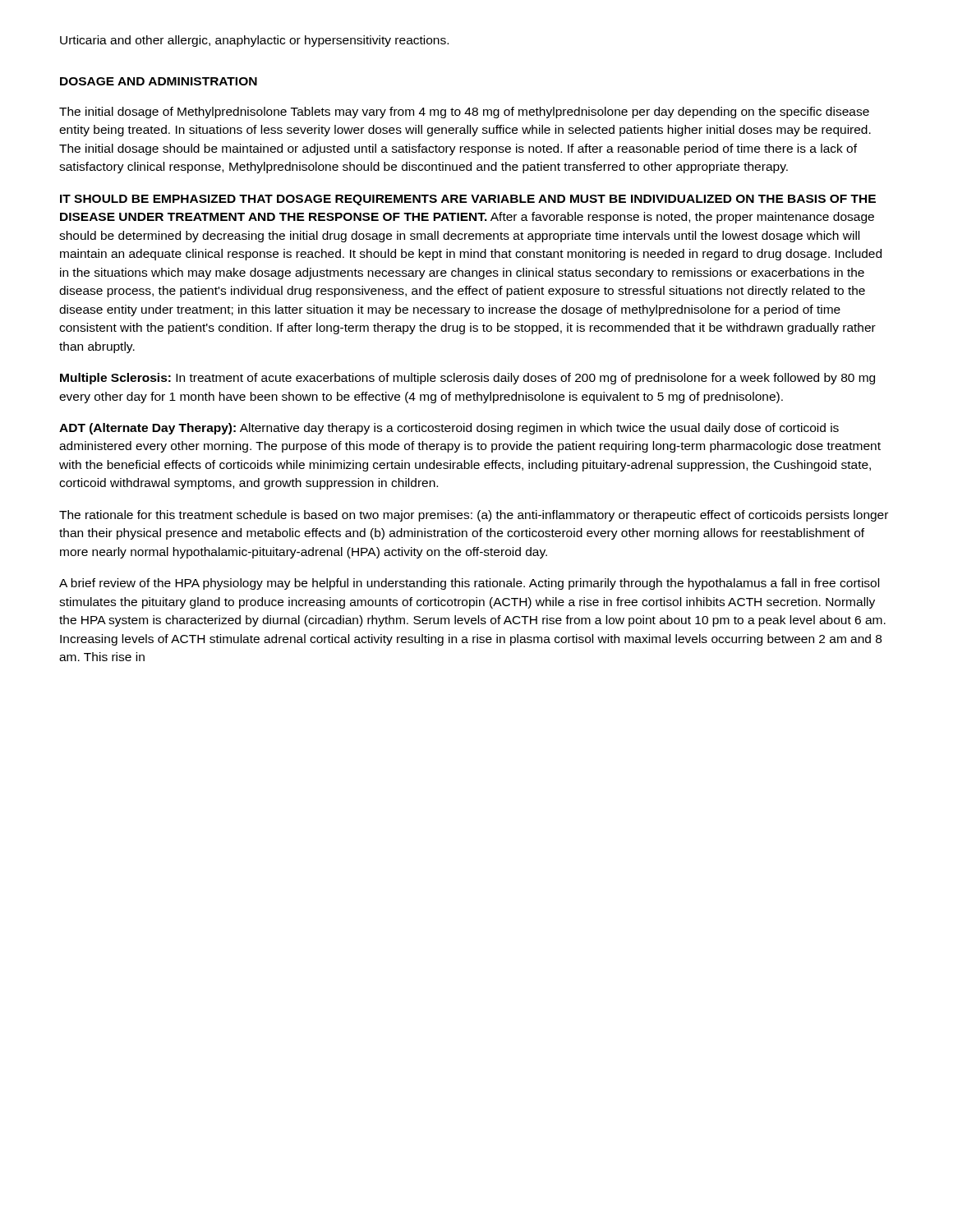
Task: Click on the text block containing "ADT (Alternate Day Therapy): Alternative day therapy"
Action: [470, 455]
